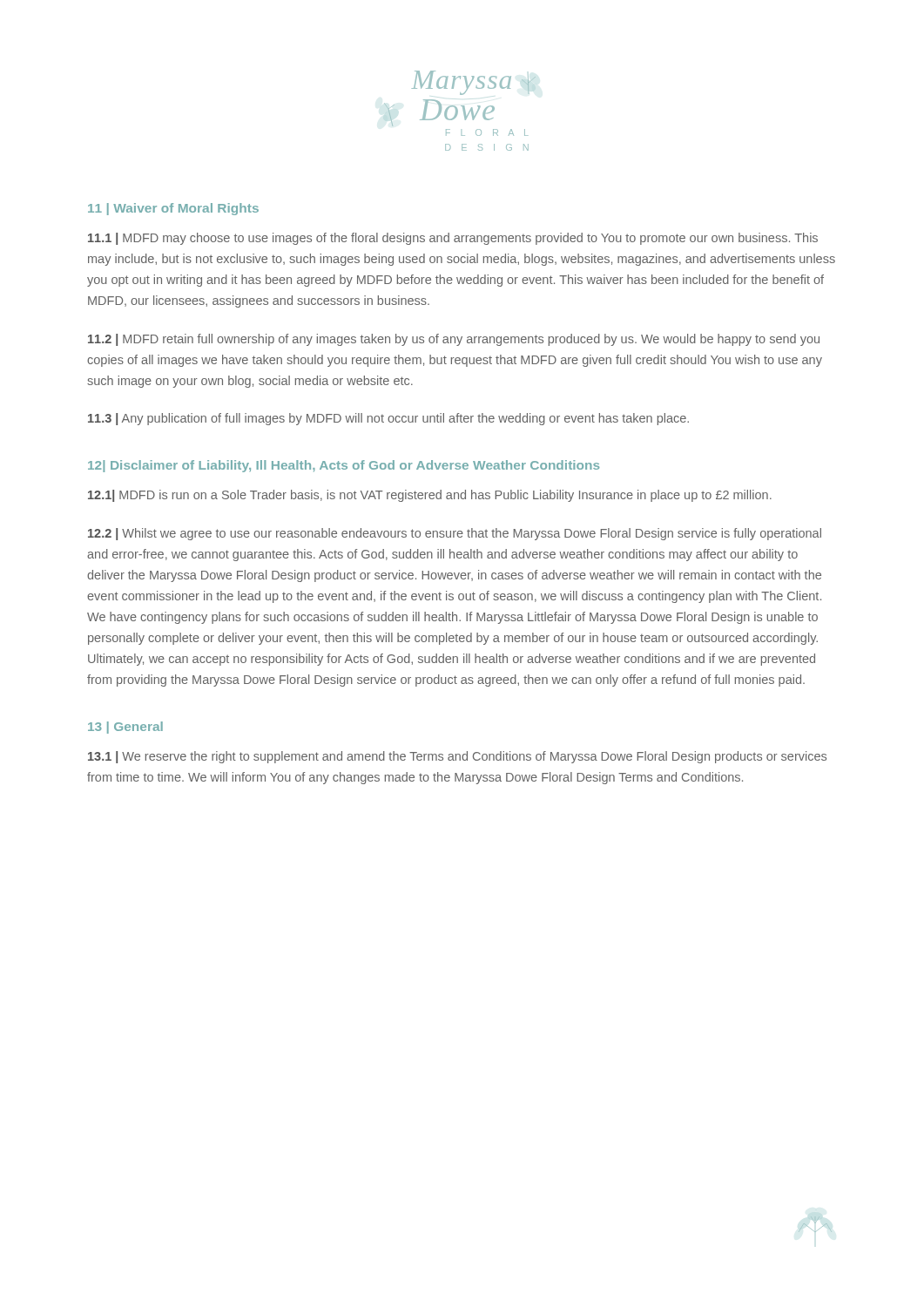Viewport: 924px width, 1307px height.
Task: Locate the text block starting "11 | Waiver of Moral"
Action: point(173,208)
